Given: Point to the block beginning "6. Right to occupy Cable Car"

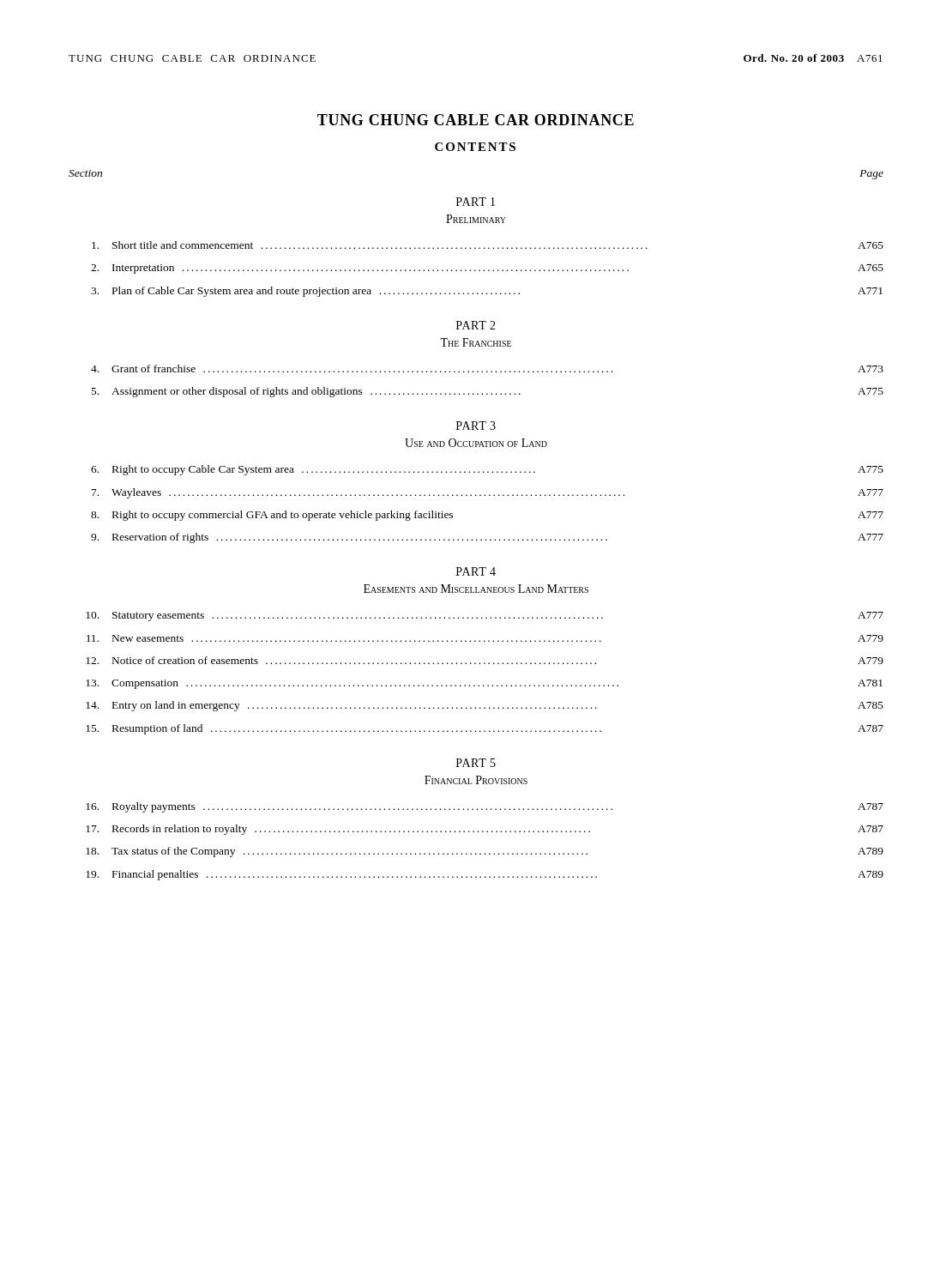Looking at the screenshot, I should [476, 471].
